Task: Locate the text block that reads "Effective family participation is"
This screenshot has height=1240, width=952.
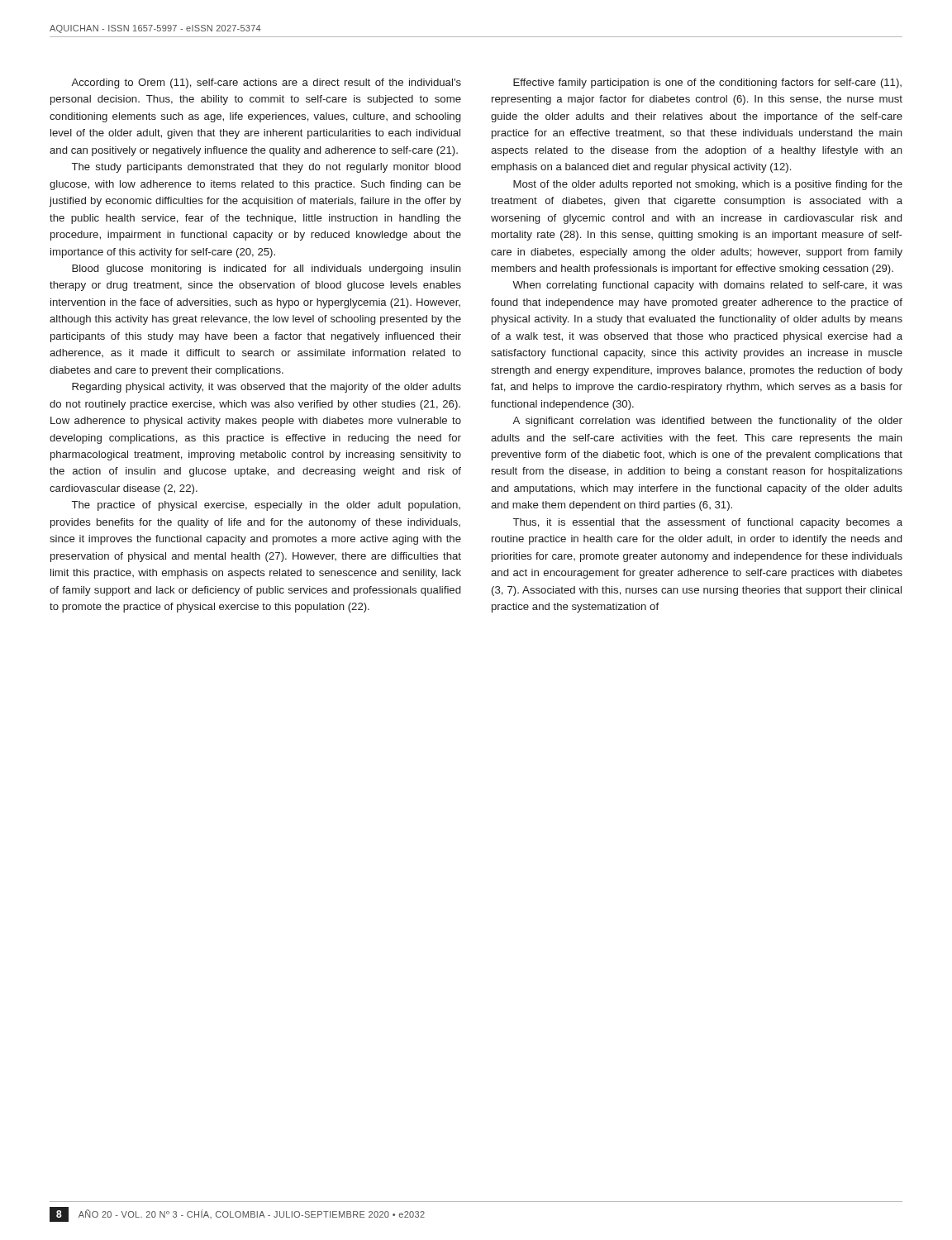Action: pos(697,125)
